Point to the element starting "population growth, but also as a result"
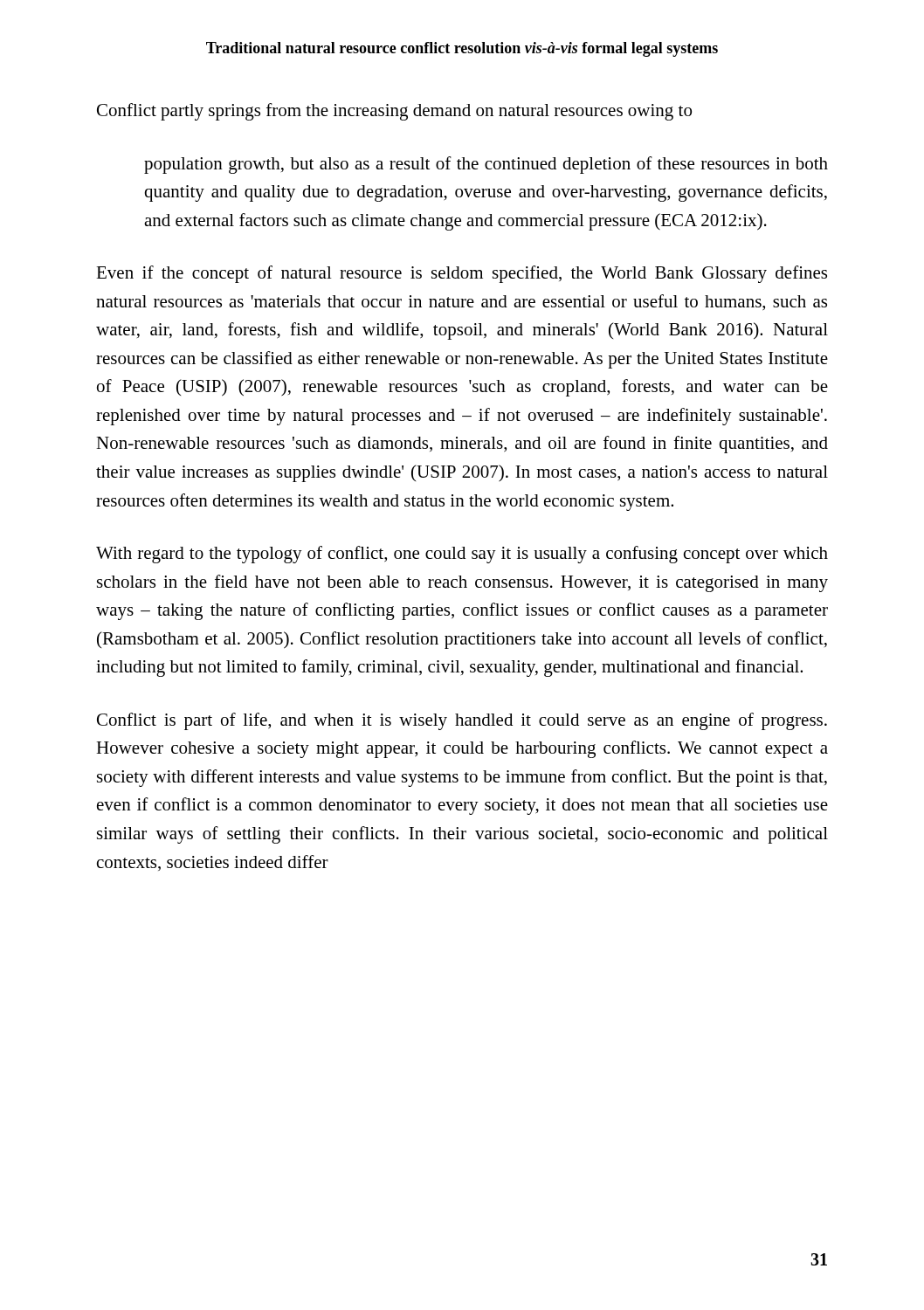 coord(486,191)
